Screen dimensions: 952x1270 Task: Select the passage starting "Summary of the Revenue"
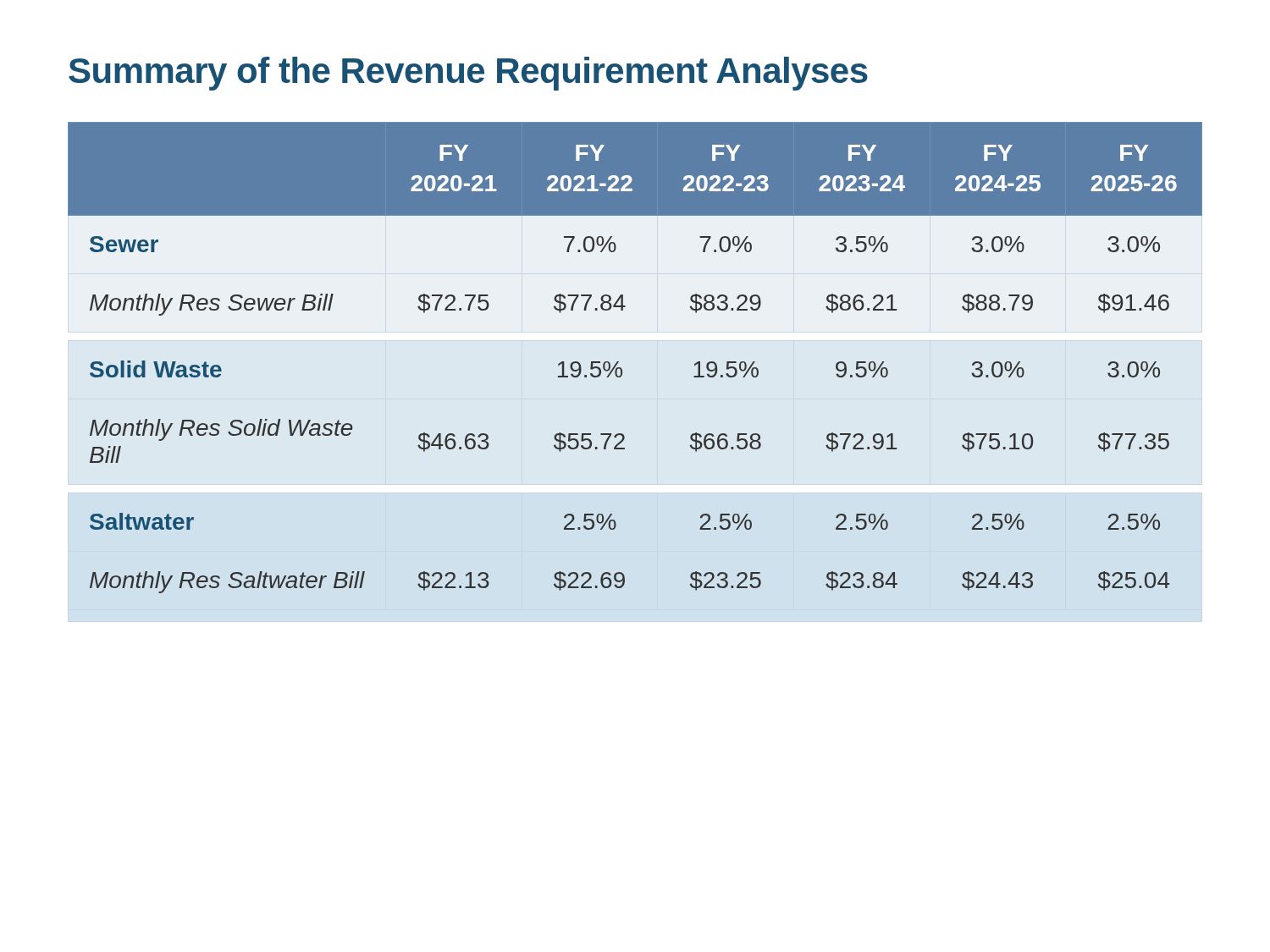click(x=468, y=71)
